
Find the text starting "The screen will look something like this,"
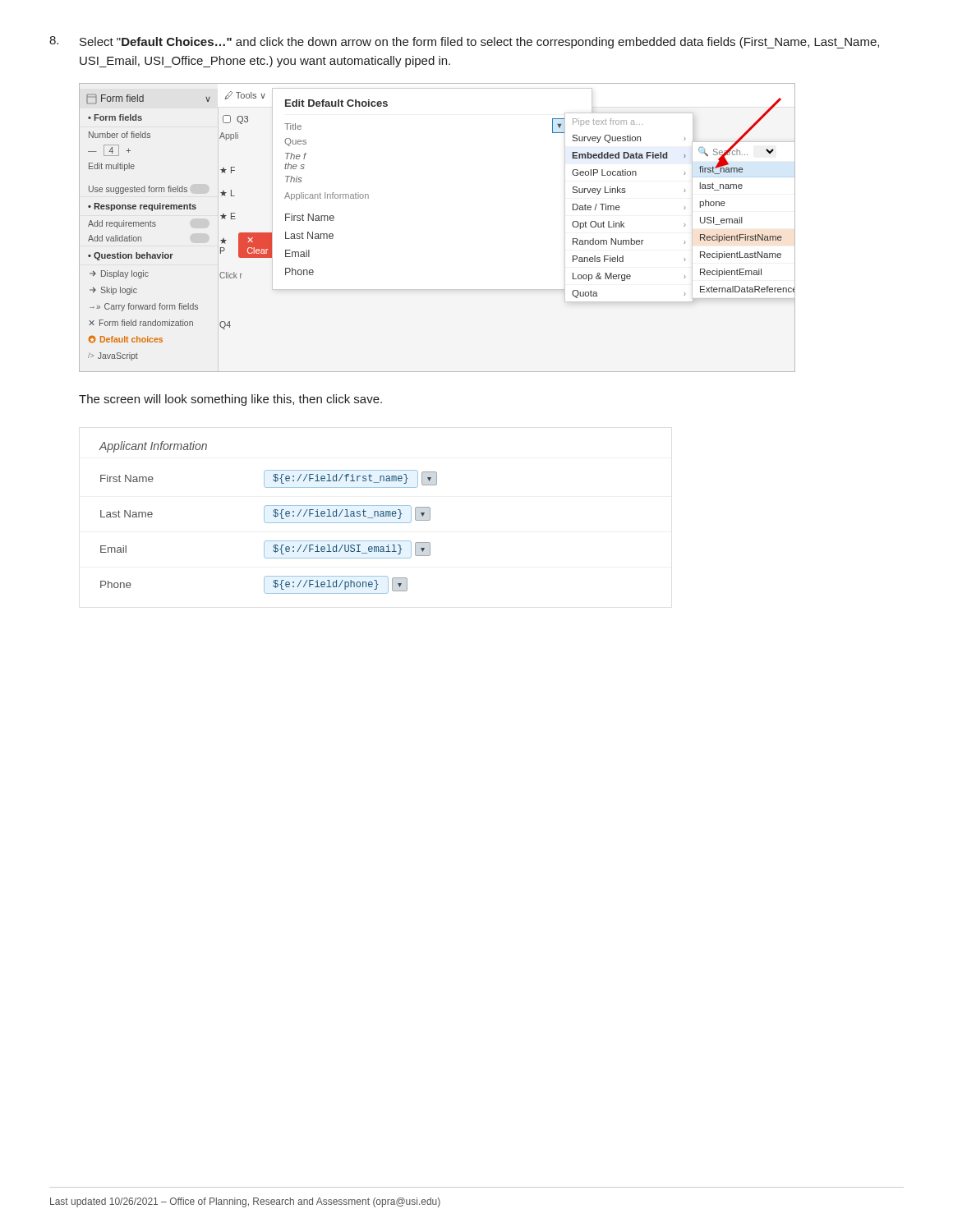click(231, 399)
